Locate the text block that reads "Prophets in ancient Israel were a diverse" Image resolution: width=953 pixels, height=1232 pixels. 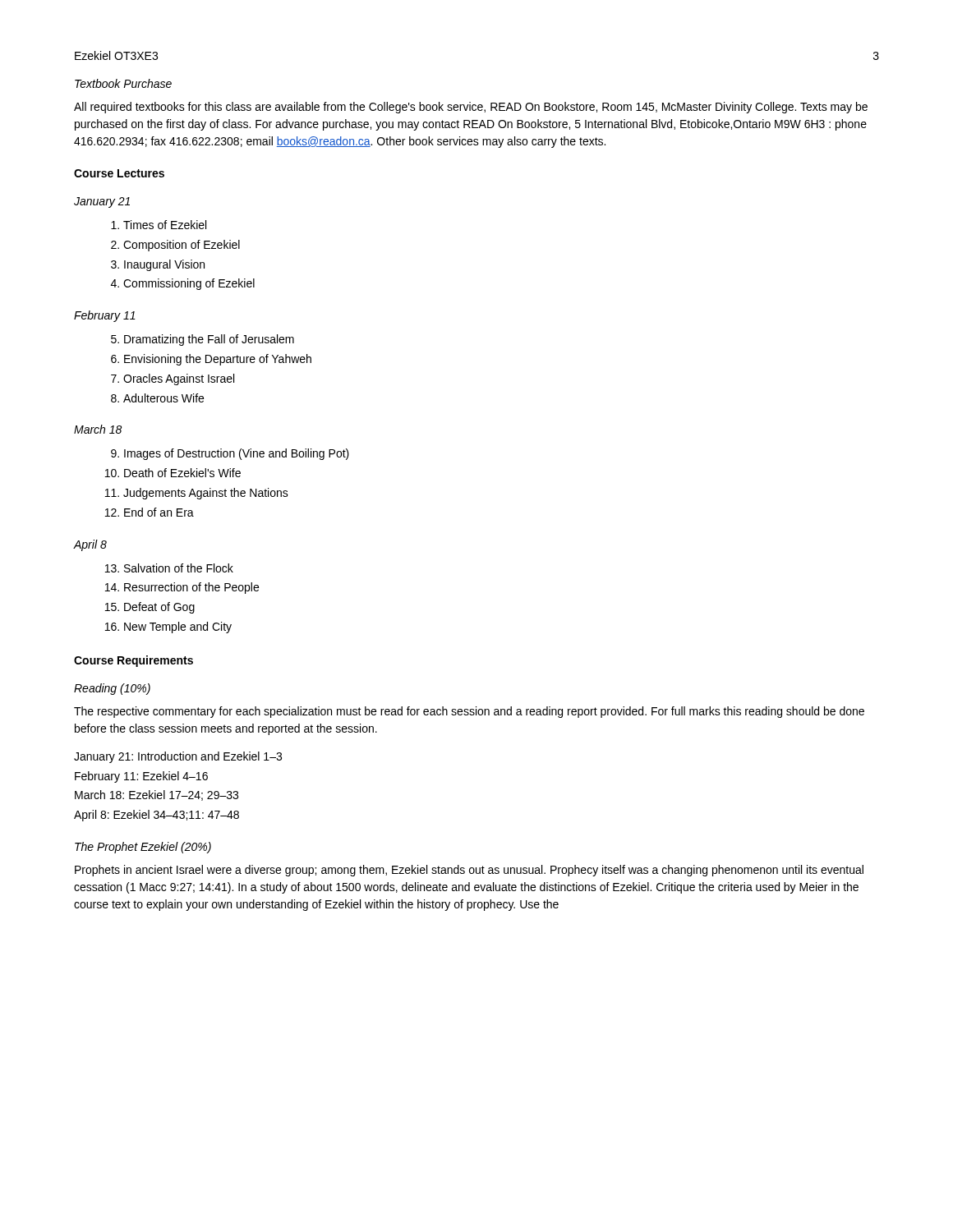pos(469,887)
